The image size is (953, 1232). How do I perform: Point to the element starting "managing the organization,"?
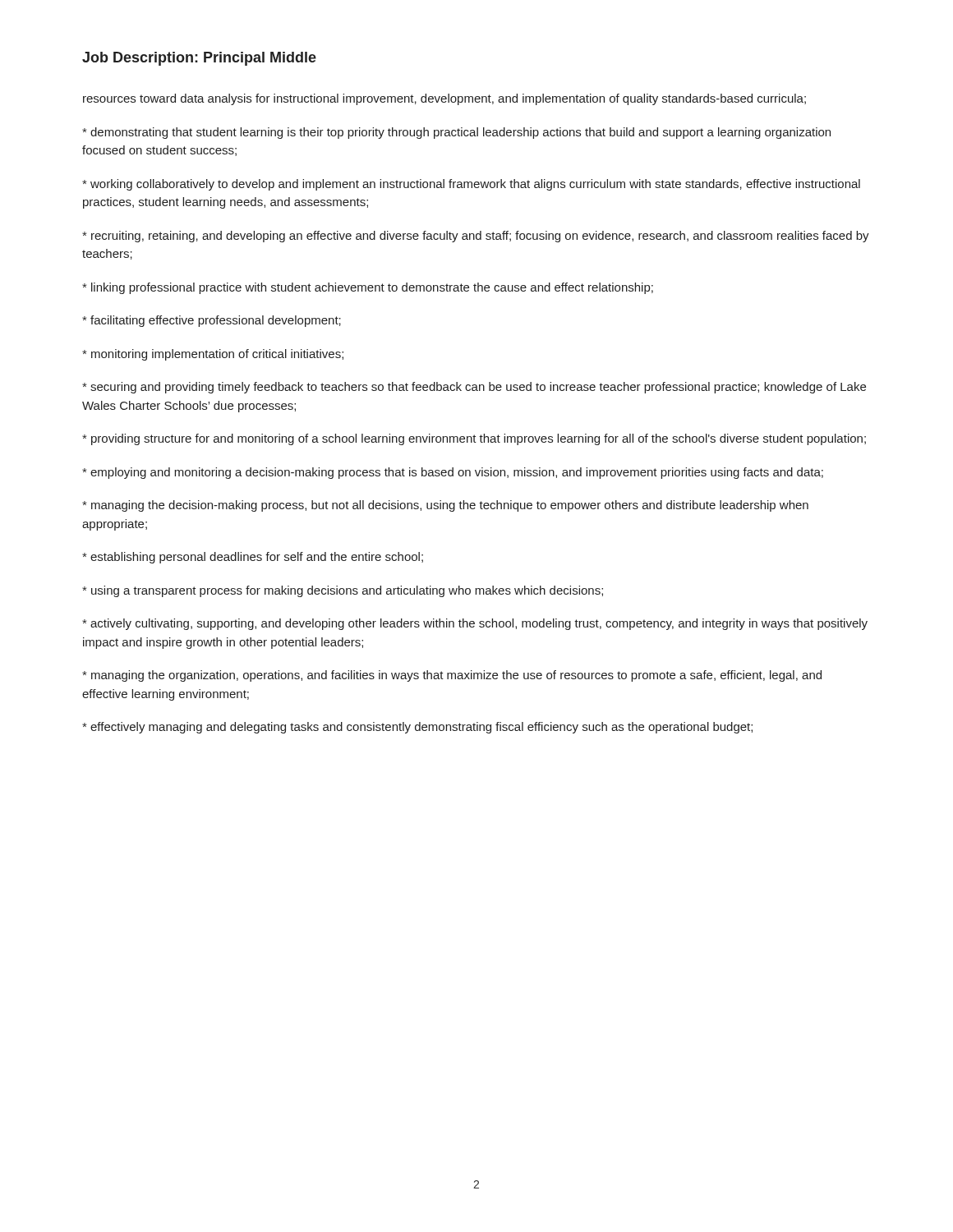click(452, 684)
